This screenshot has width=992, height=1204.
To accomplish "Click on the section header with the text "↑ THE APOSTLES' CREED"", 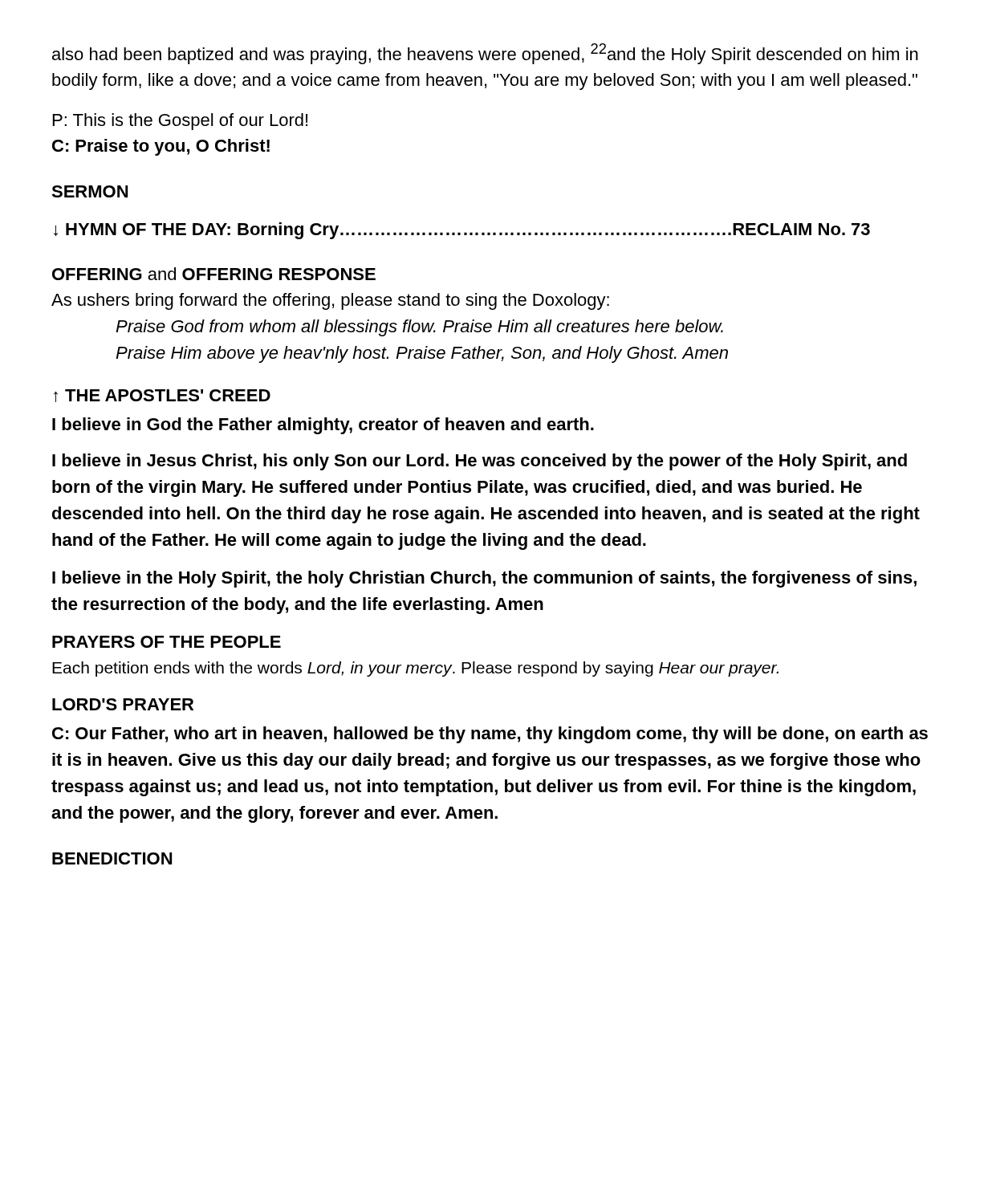I will [161, 395].
